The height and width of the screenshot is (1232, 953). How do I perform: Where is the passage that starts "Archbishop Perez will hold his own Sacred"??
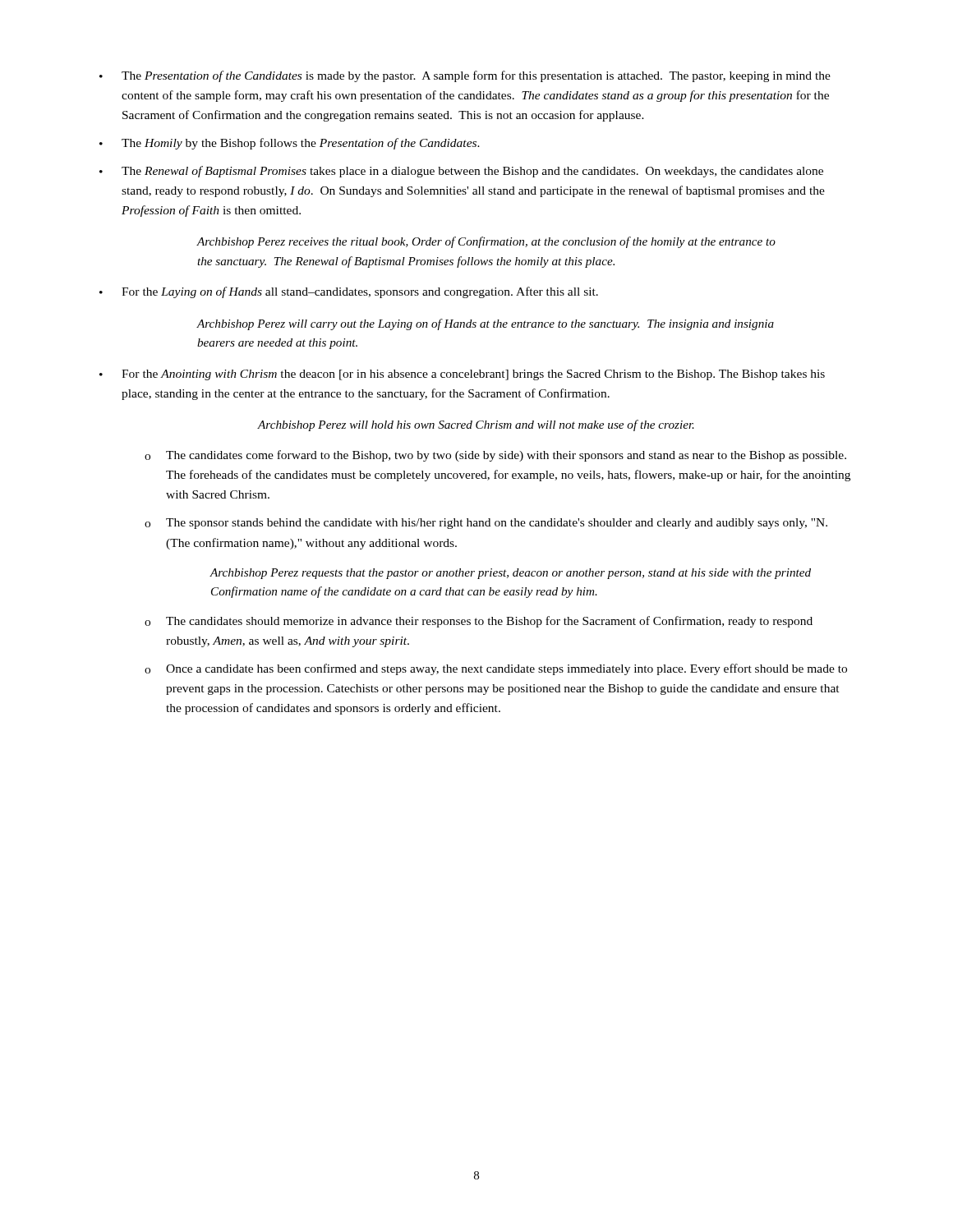476,424
